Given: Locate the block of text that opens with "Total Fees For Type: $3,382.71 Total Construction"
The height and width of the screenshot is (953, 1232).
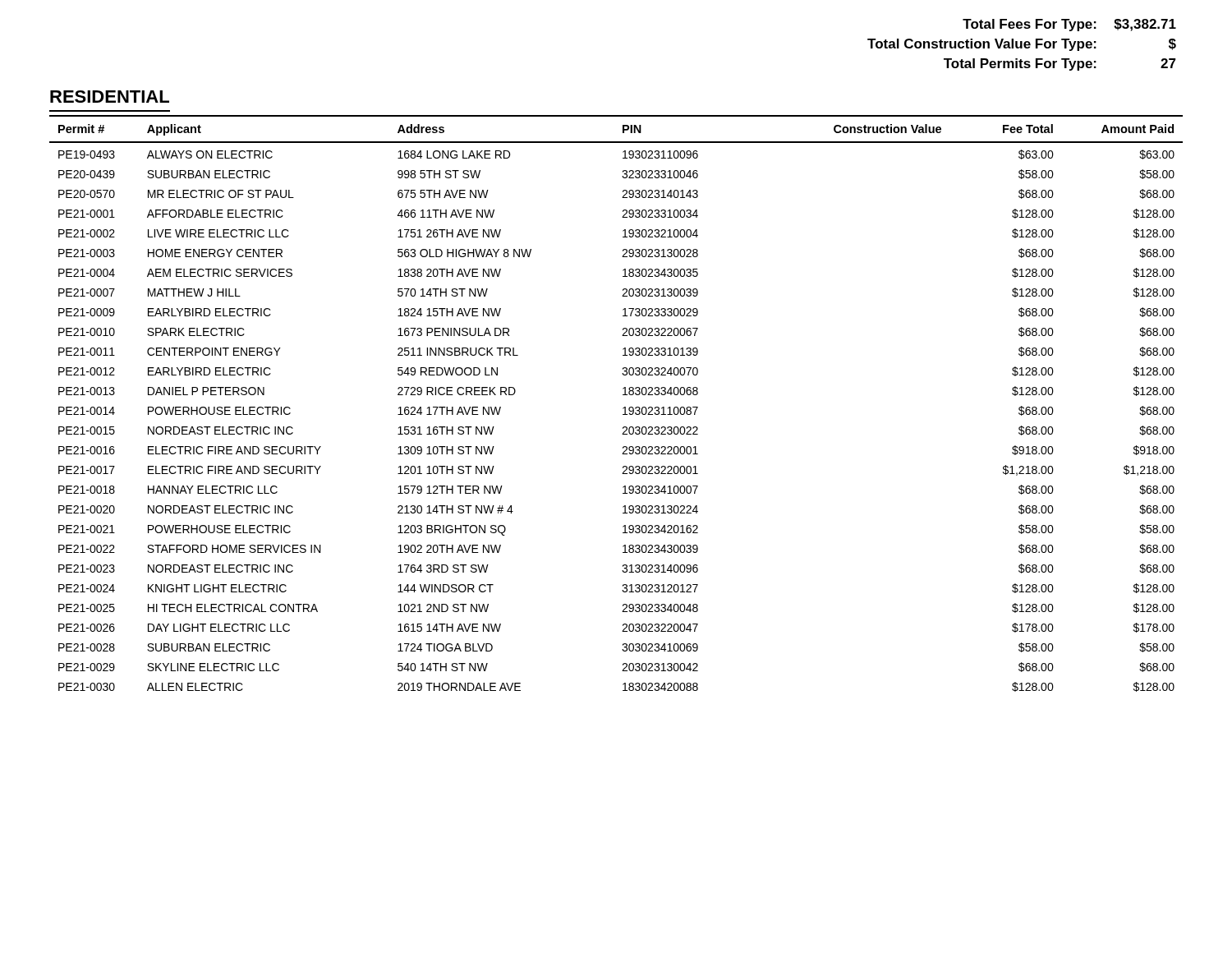Looking at the screenshot, I should click(x=1022, y=44).
